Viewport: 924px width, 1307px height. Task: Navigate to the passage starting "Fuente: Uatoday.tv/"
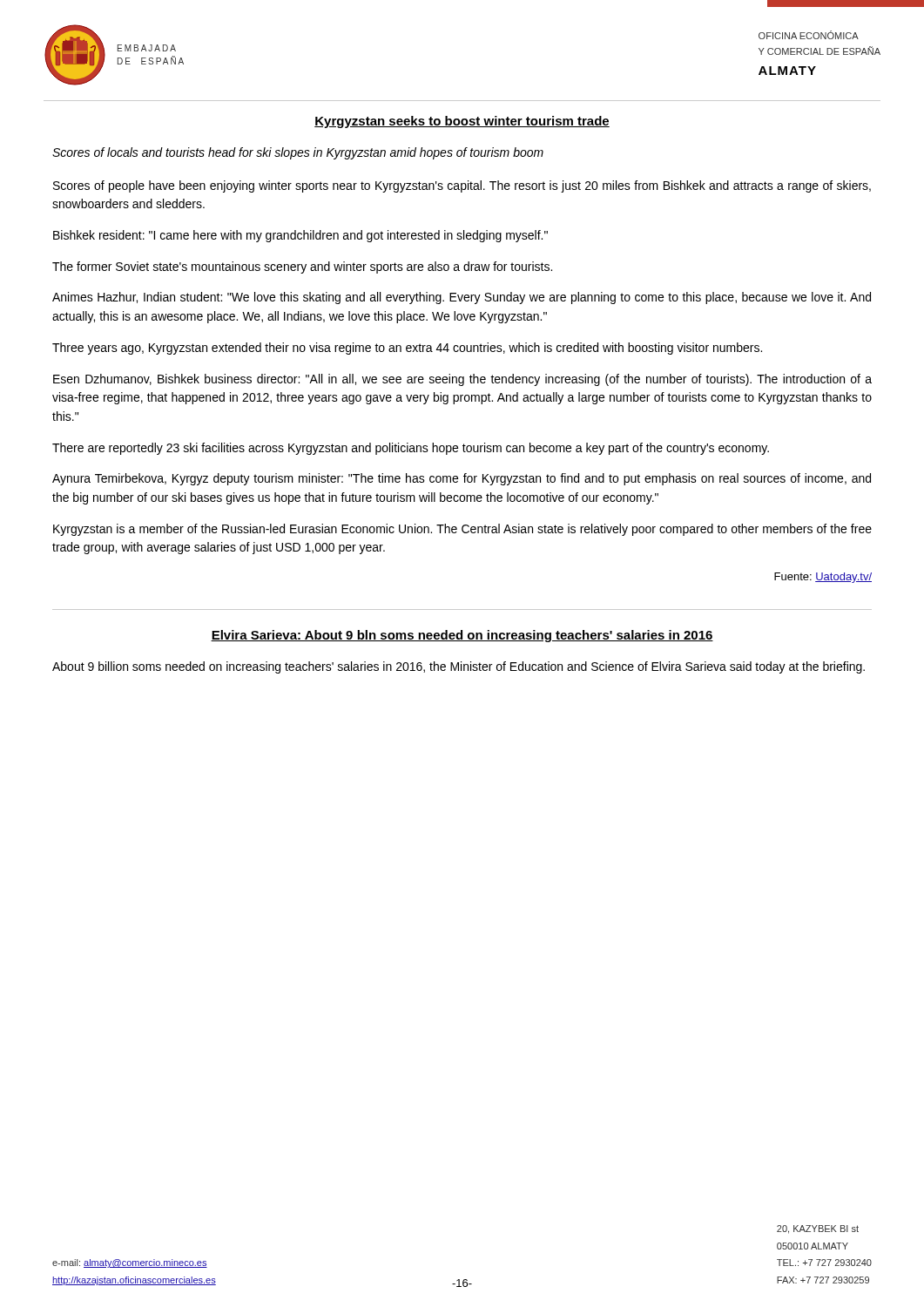coord(823,576)
